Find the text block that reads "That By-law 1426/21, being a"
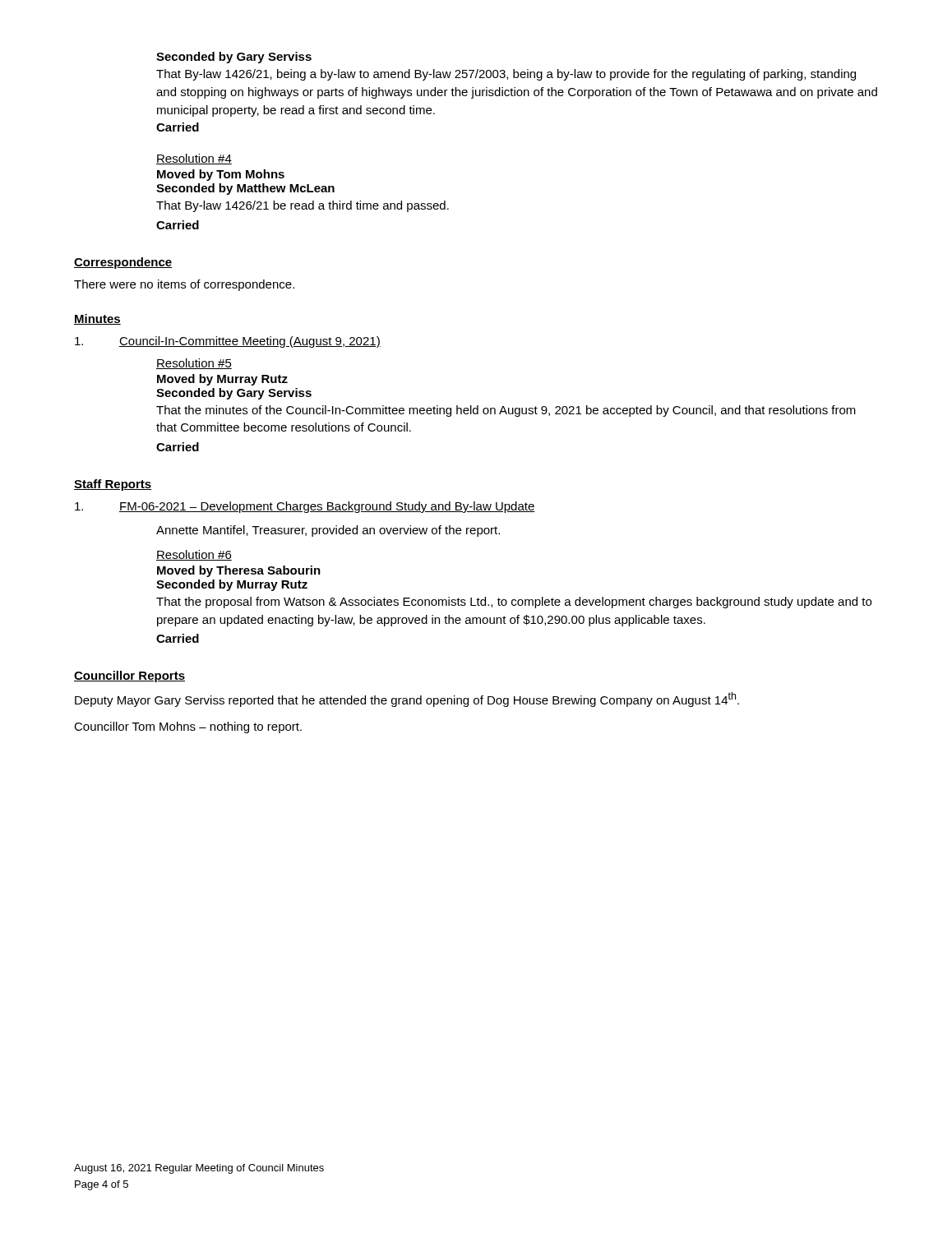This screenshot has width=952, height=1233. (x=517, y=100)
